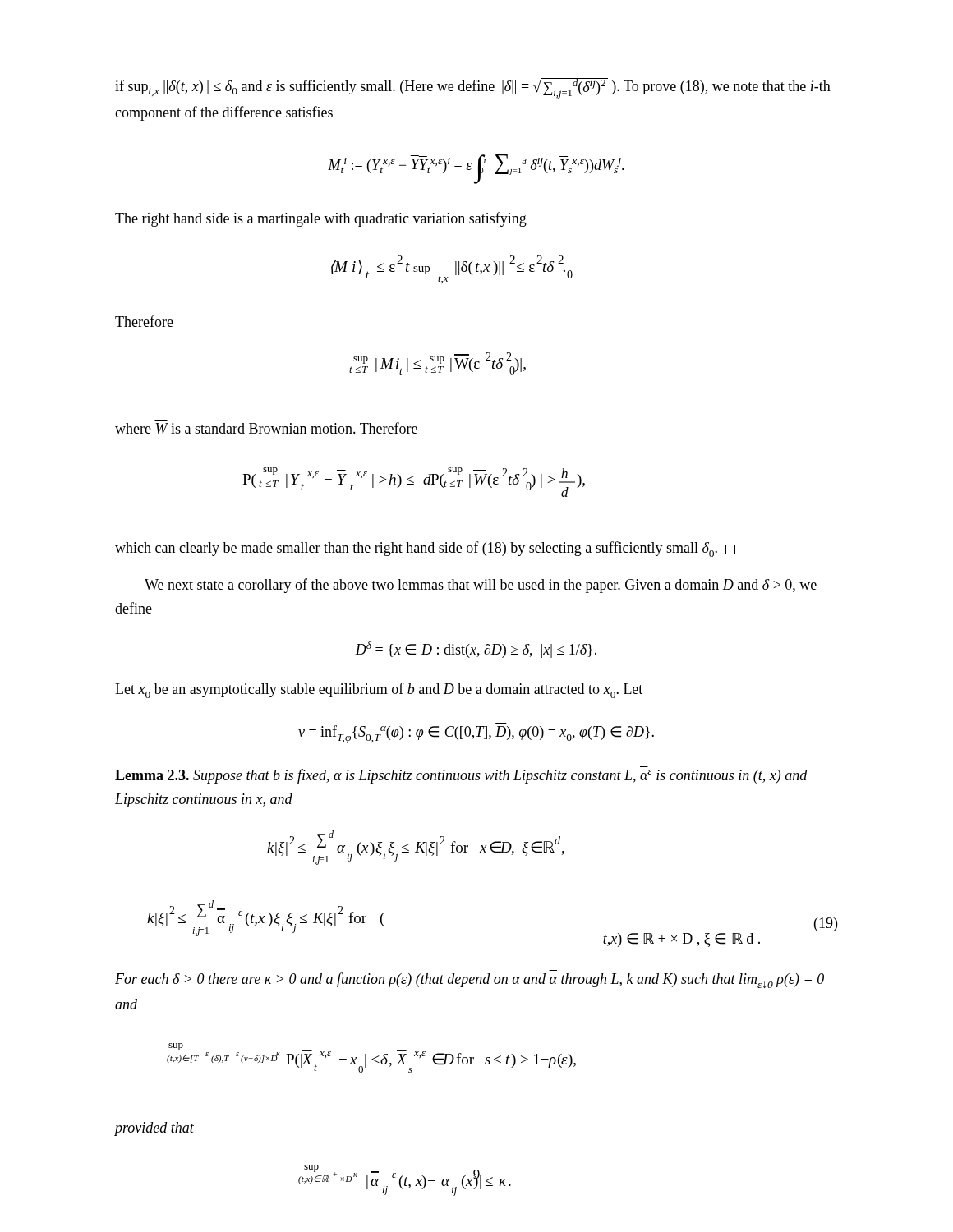Click on the text starting "The right hand side is a"

tap(321, 219)
